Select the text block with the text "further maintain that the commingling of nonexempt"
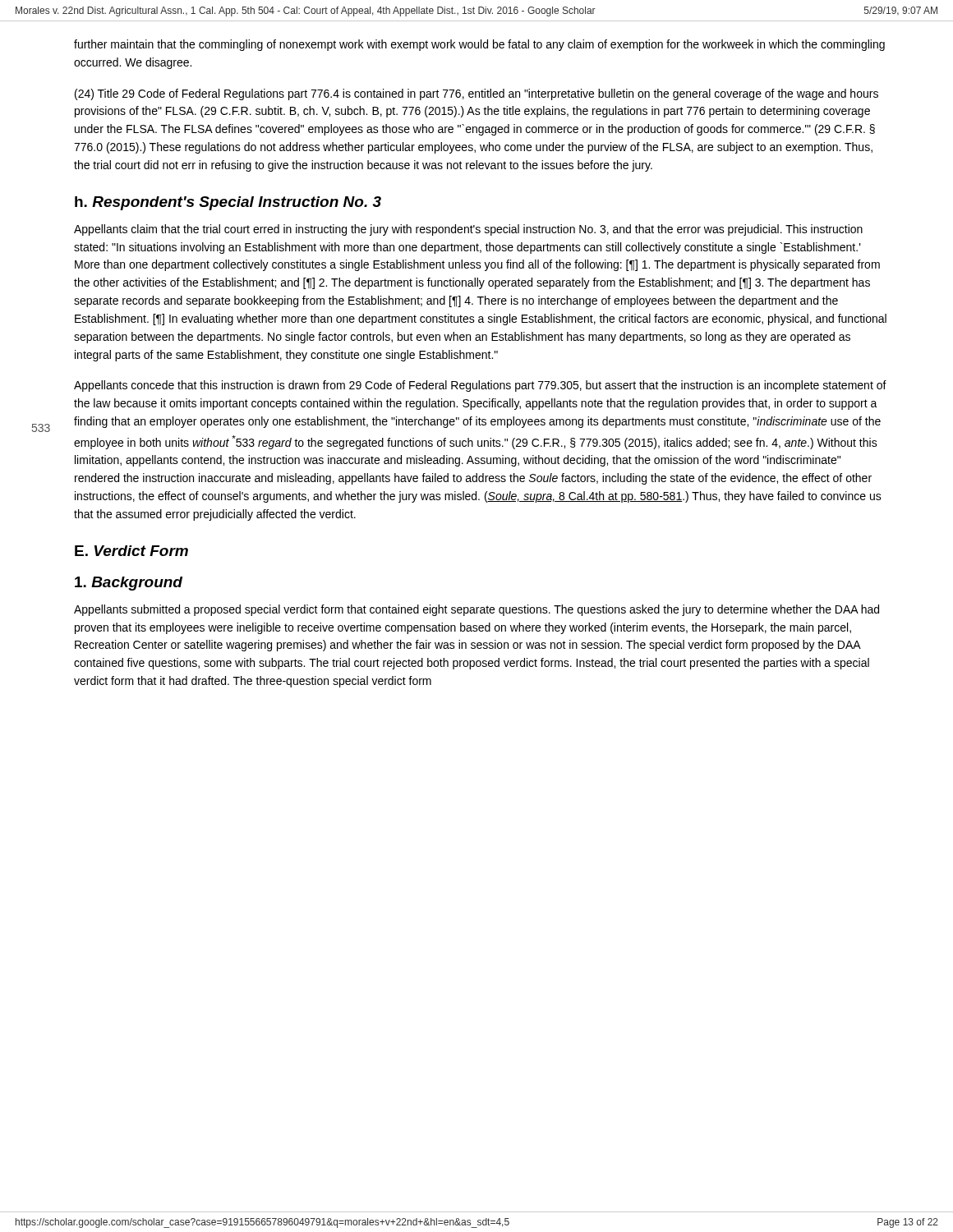 click(x=480, y=53)
